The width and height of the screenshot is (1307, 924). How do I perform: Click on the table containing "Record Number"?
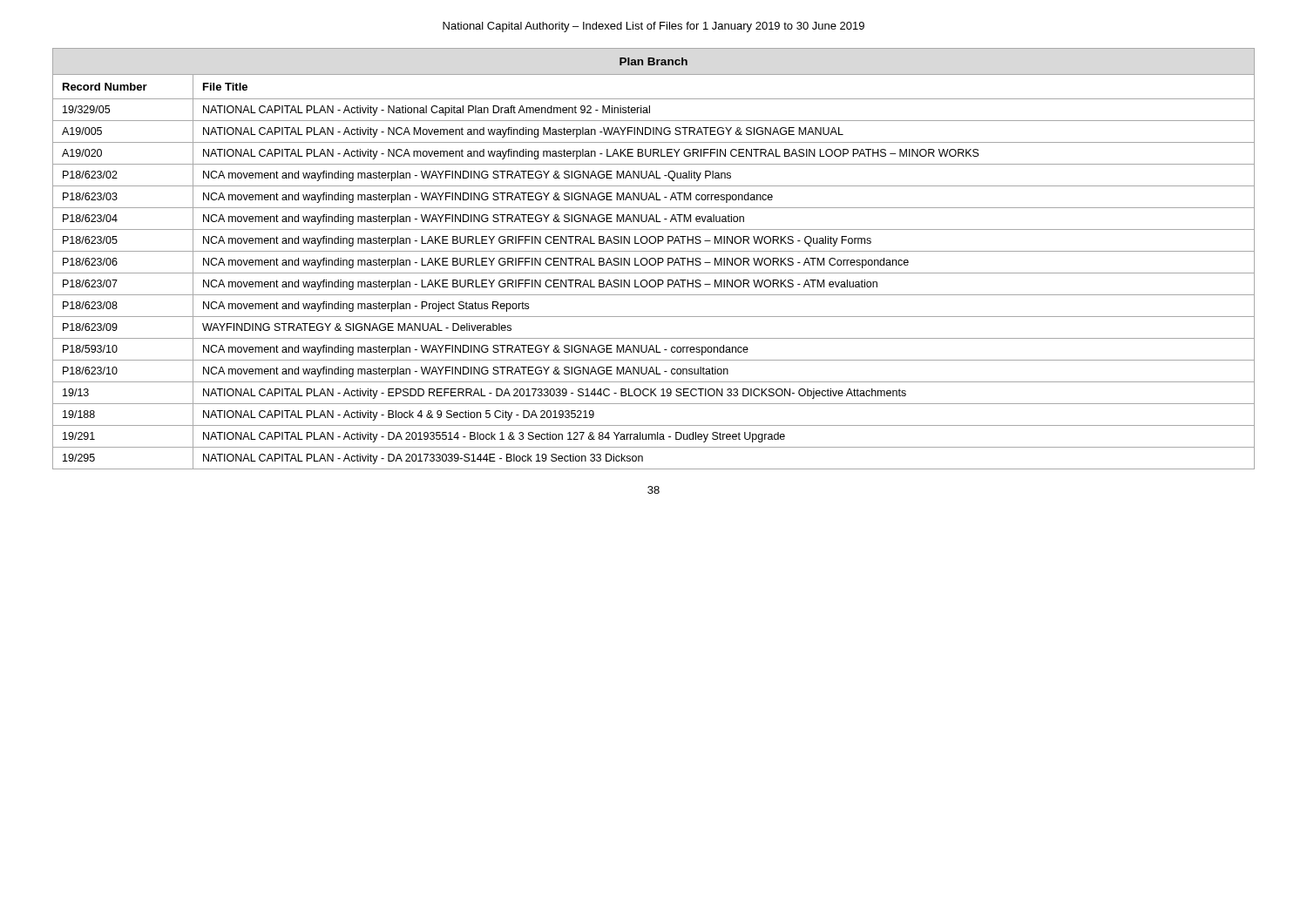point(654,259)
